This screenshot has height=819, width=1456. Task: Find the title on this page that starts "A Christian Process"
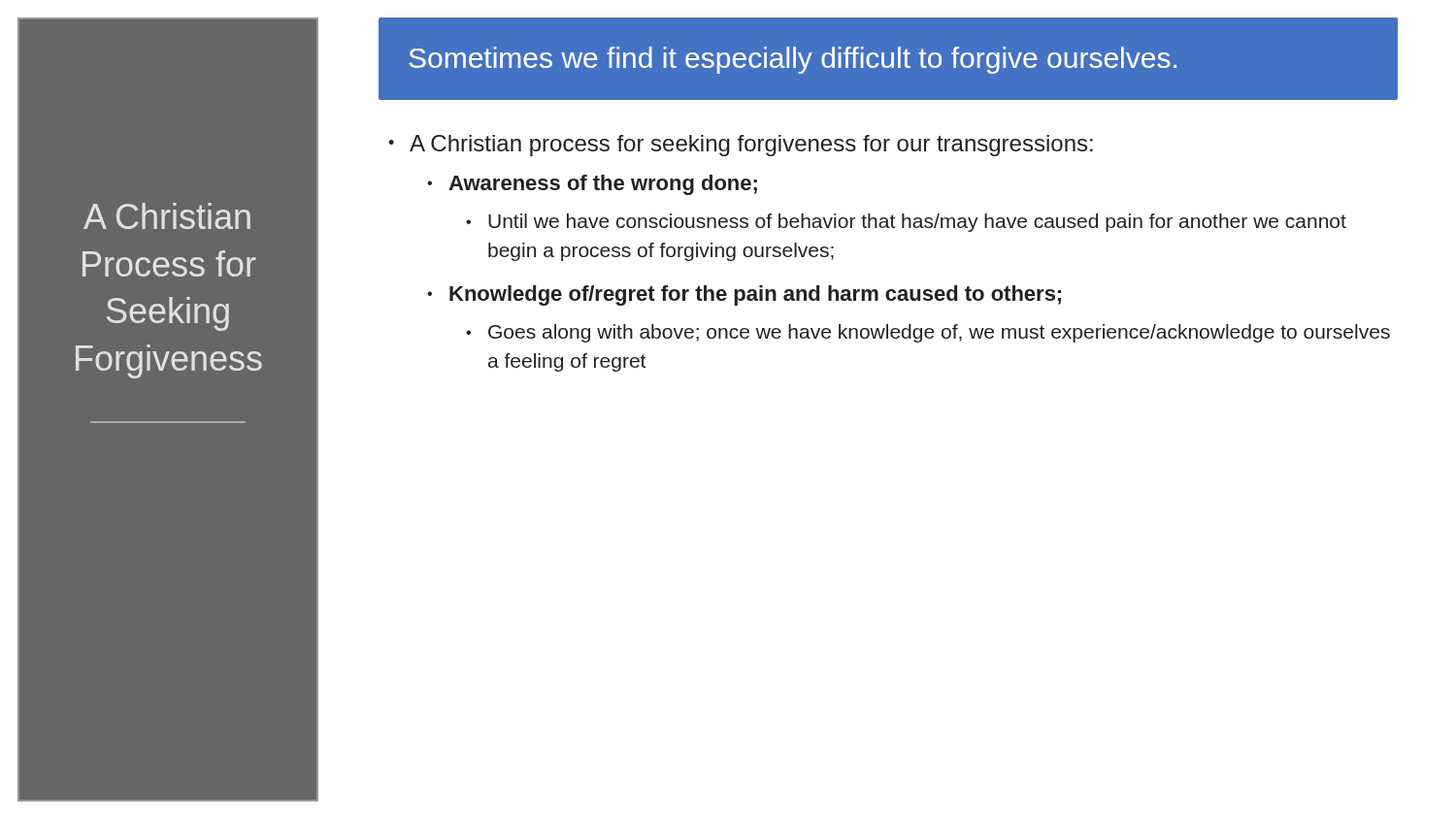tap(168, 288)
